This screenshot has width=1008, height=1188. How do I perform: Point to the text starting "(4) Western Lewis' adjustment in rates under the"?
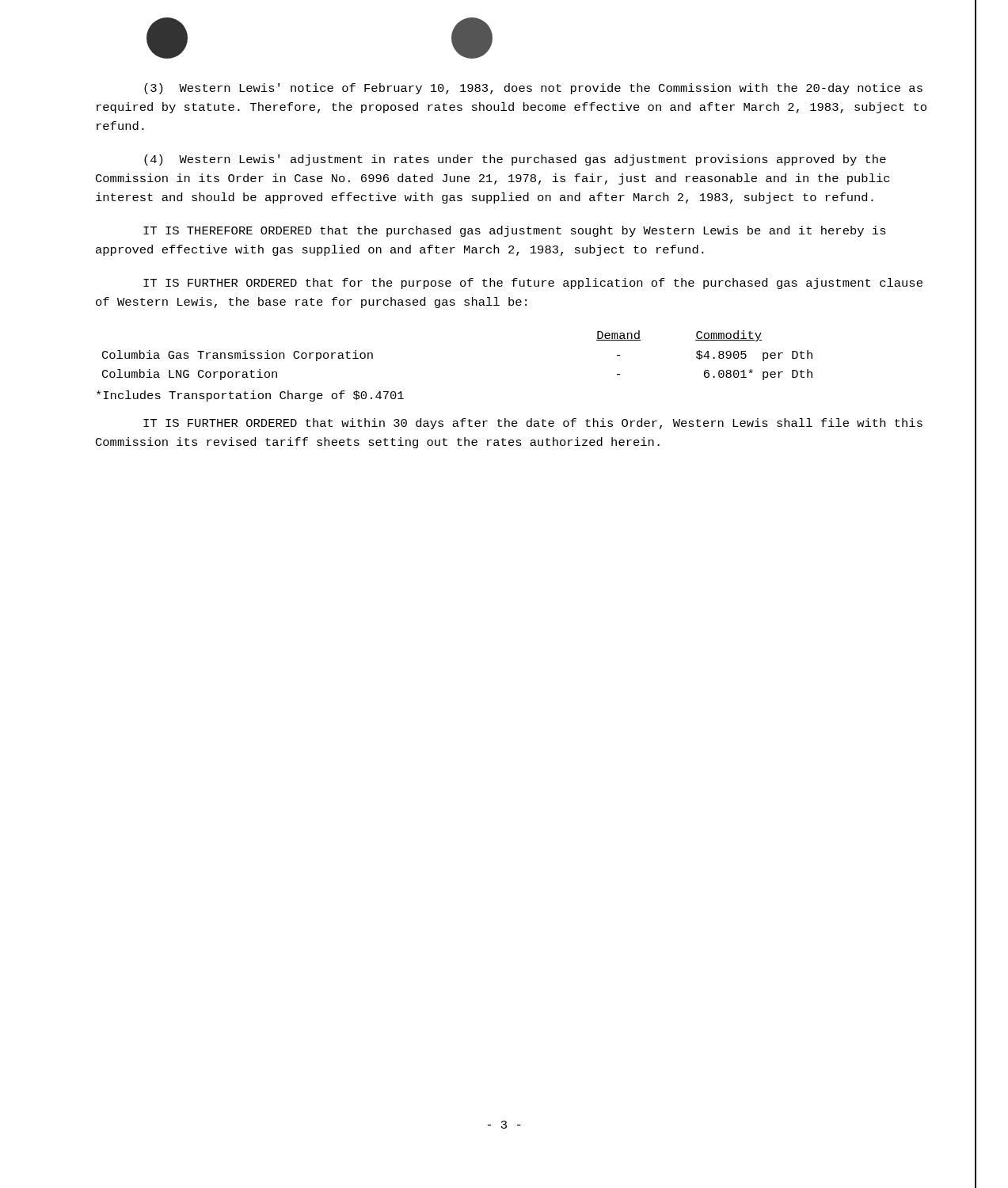[493, 179]
